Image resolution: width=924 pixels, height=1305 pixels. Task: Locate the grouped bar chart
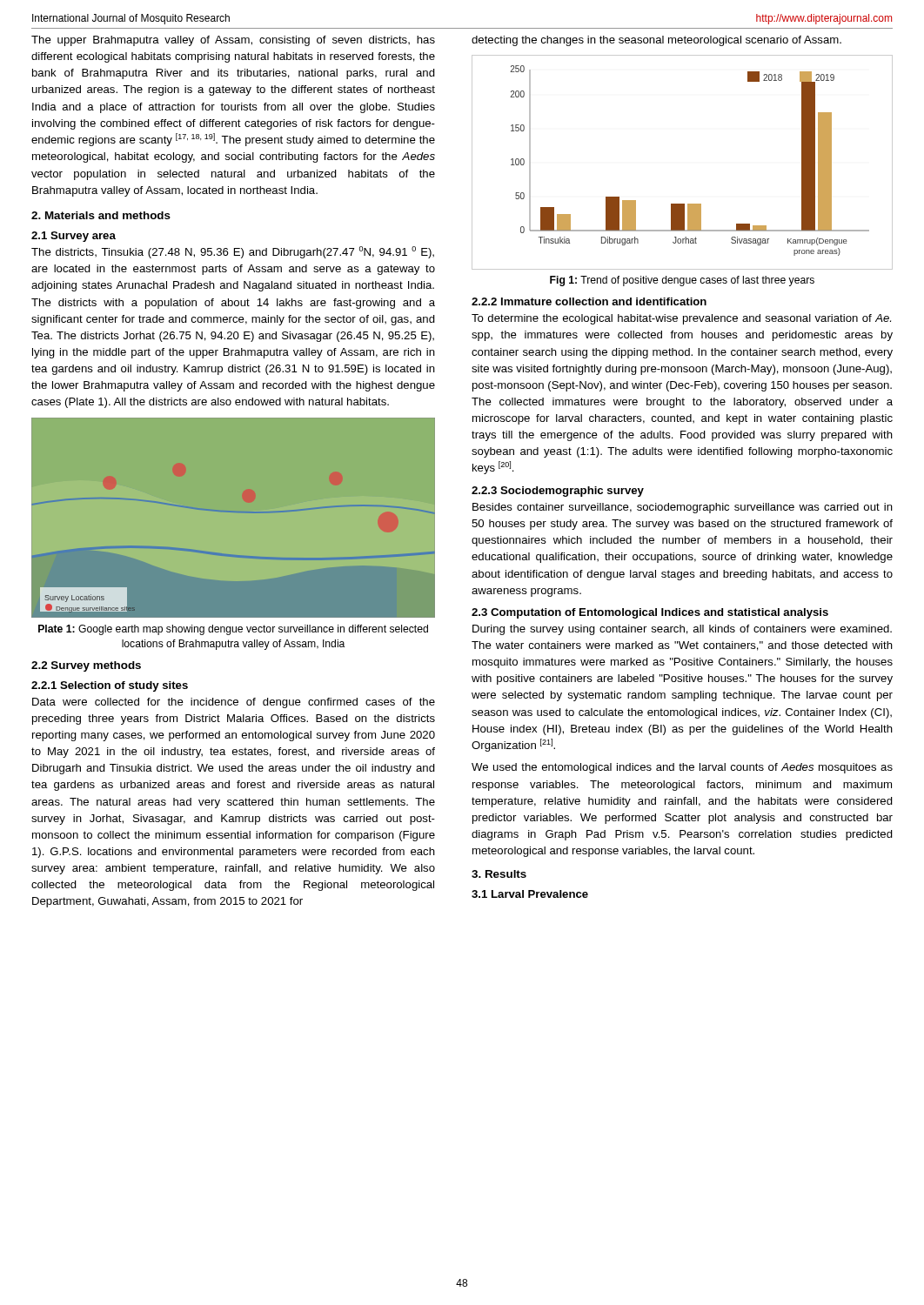pyautogui.click(x=682, y=162)
